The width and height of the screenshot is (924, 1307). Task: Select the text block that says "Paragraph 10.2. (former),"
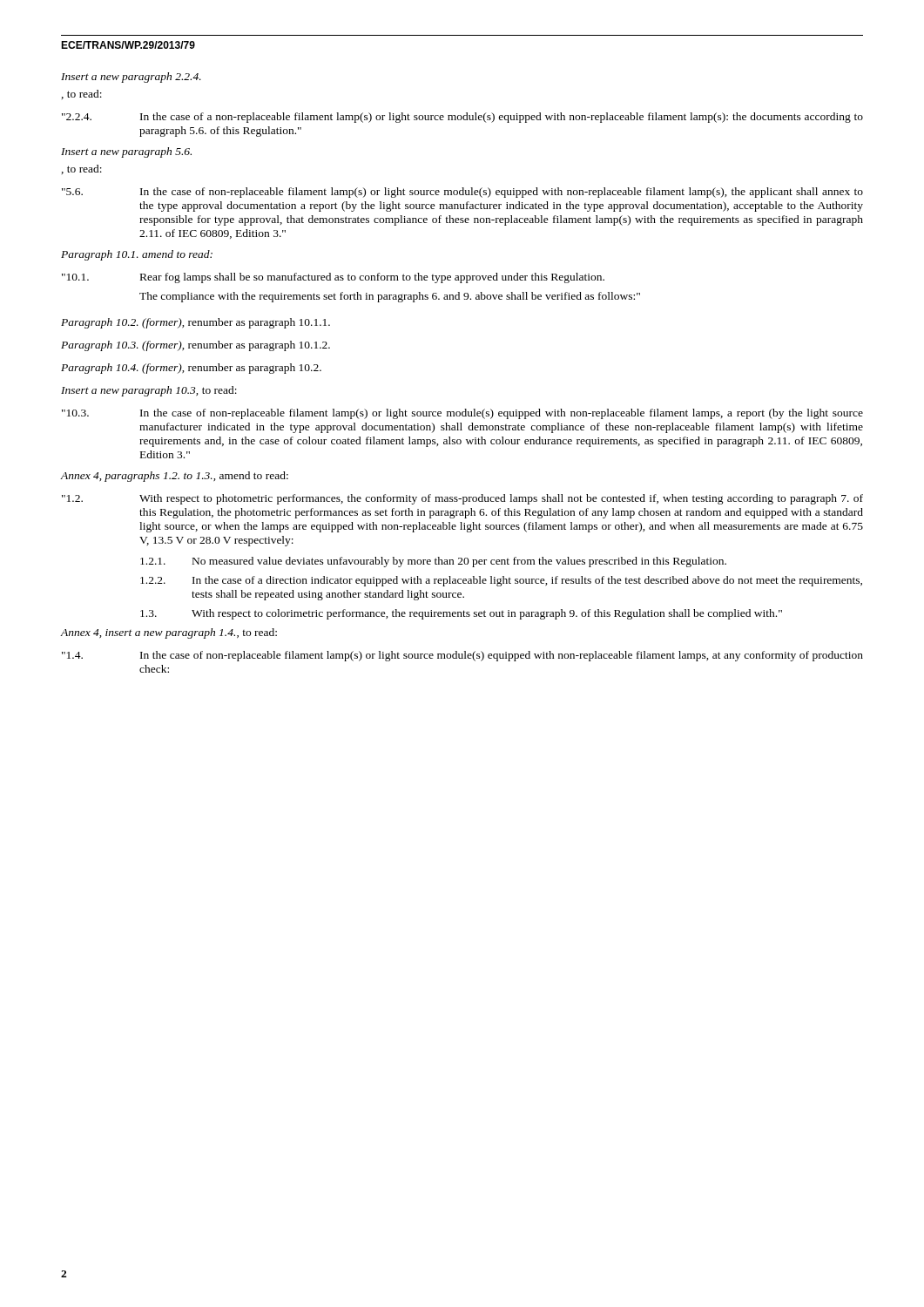196,322
